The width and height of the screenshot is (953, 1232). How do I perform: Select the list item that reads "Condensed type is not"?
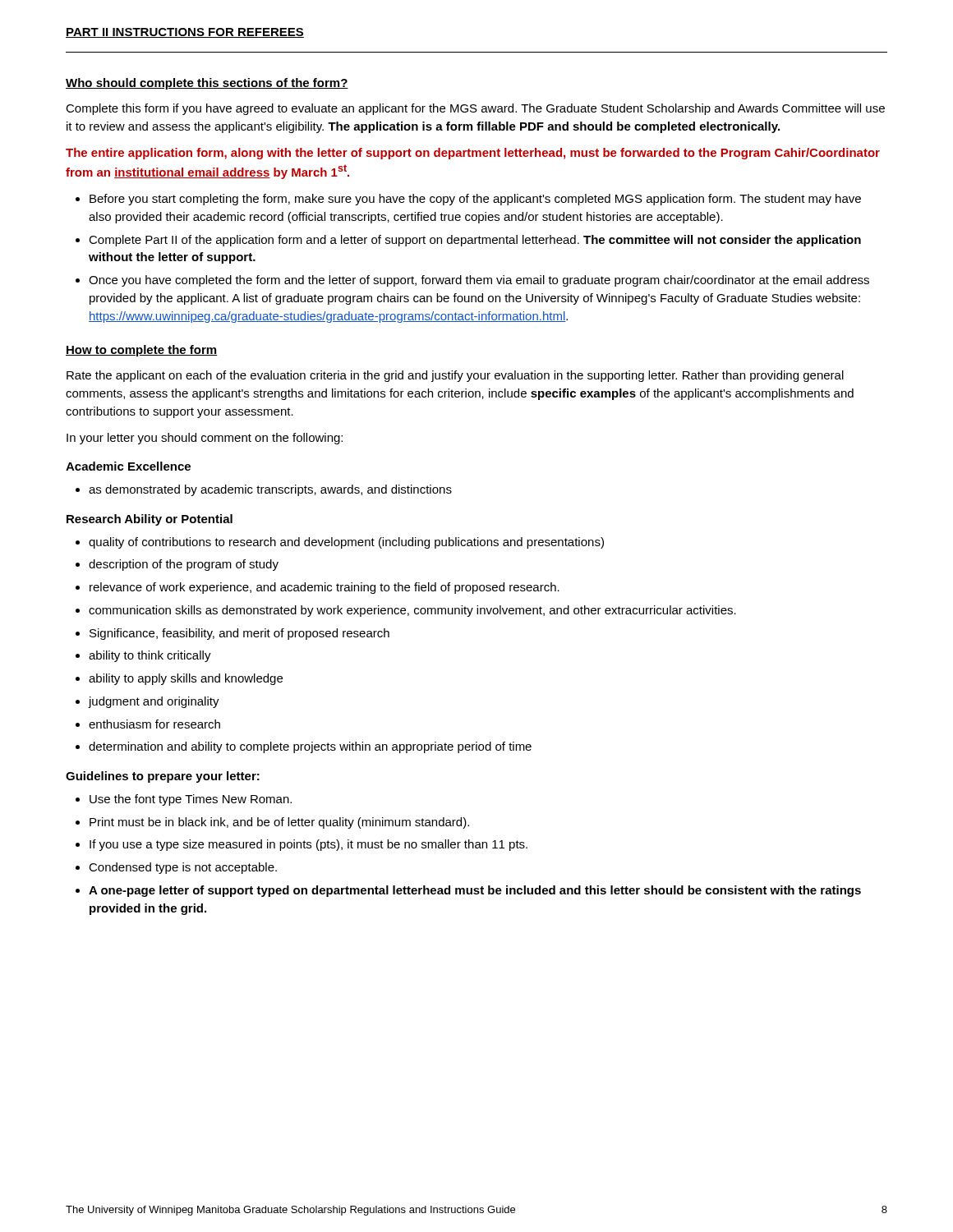(183, 867)
